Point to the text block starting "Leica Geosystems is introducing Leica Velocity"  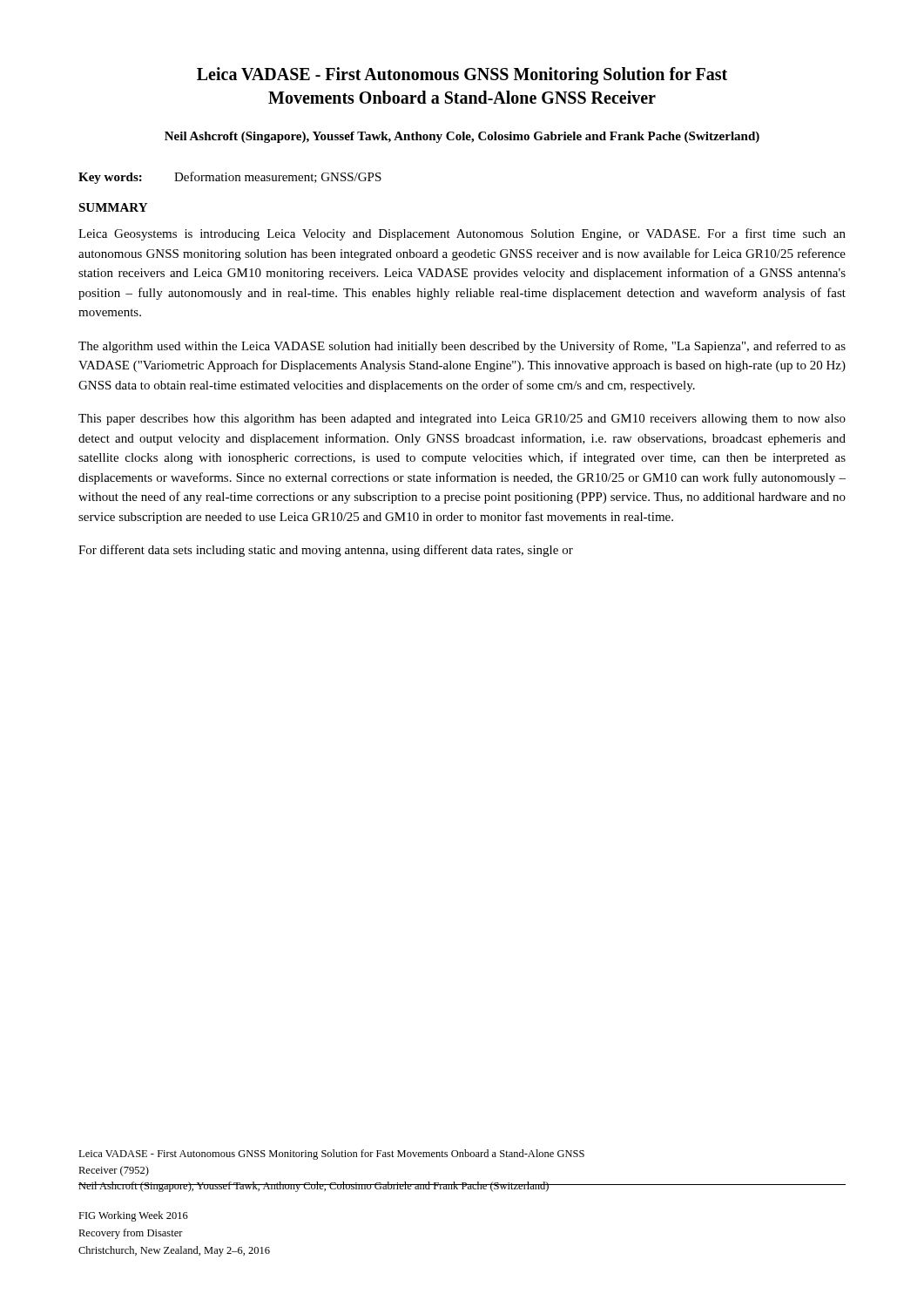[x=462, y=273]
